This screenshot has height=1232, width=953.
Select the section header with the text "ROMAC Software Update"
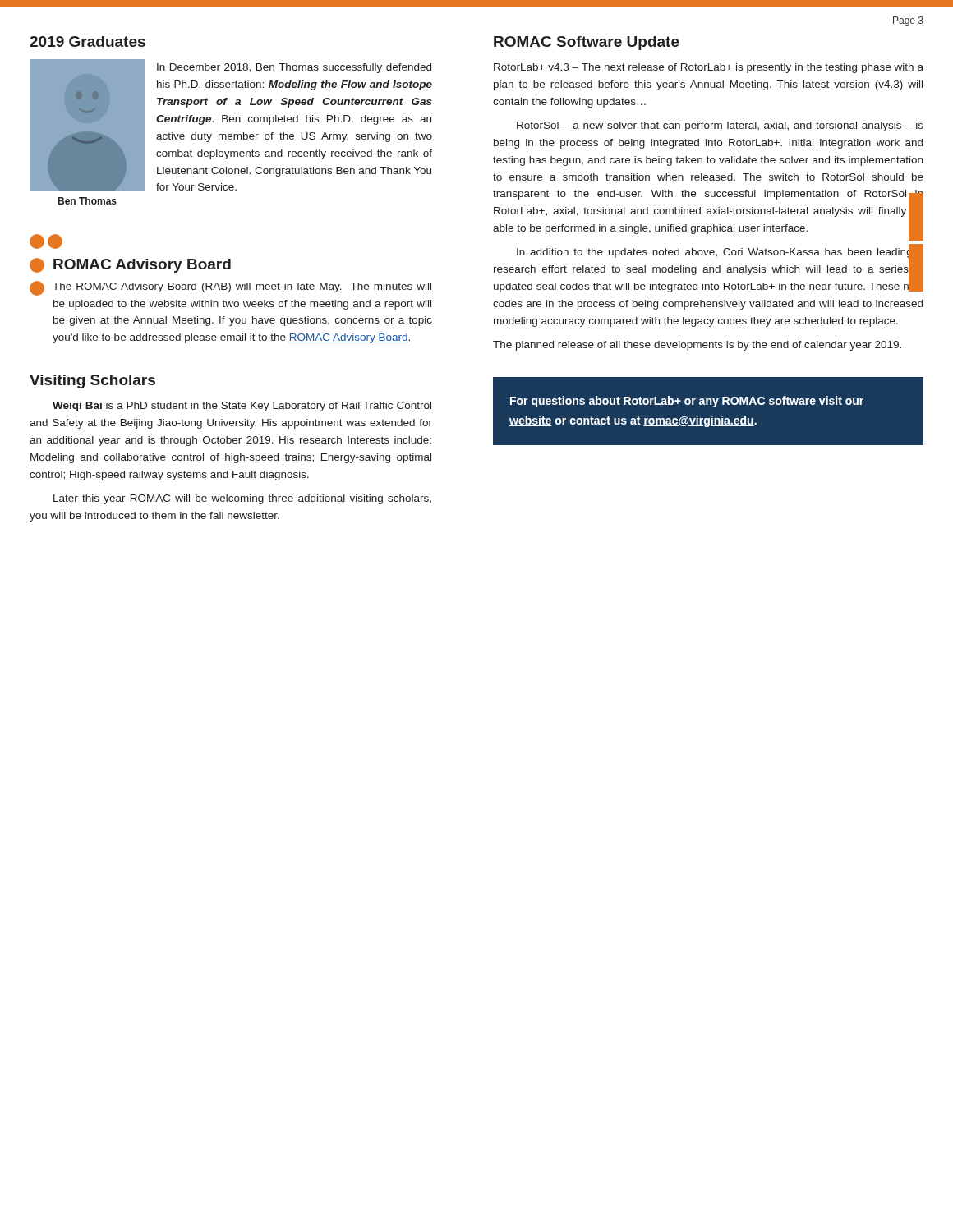point(586,42)
